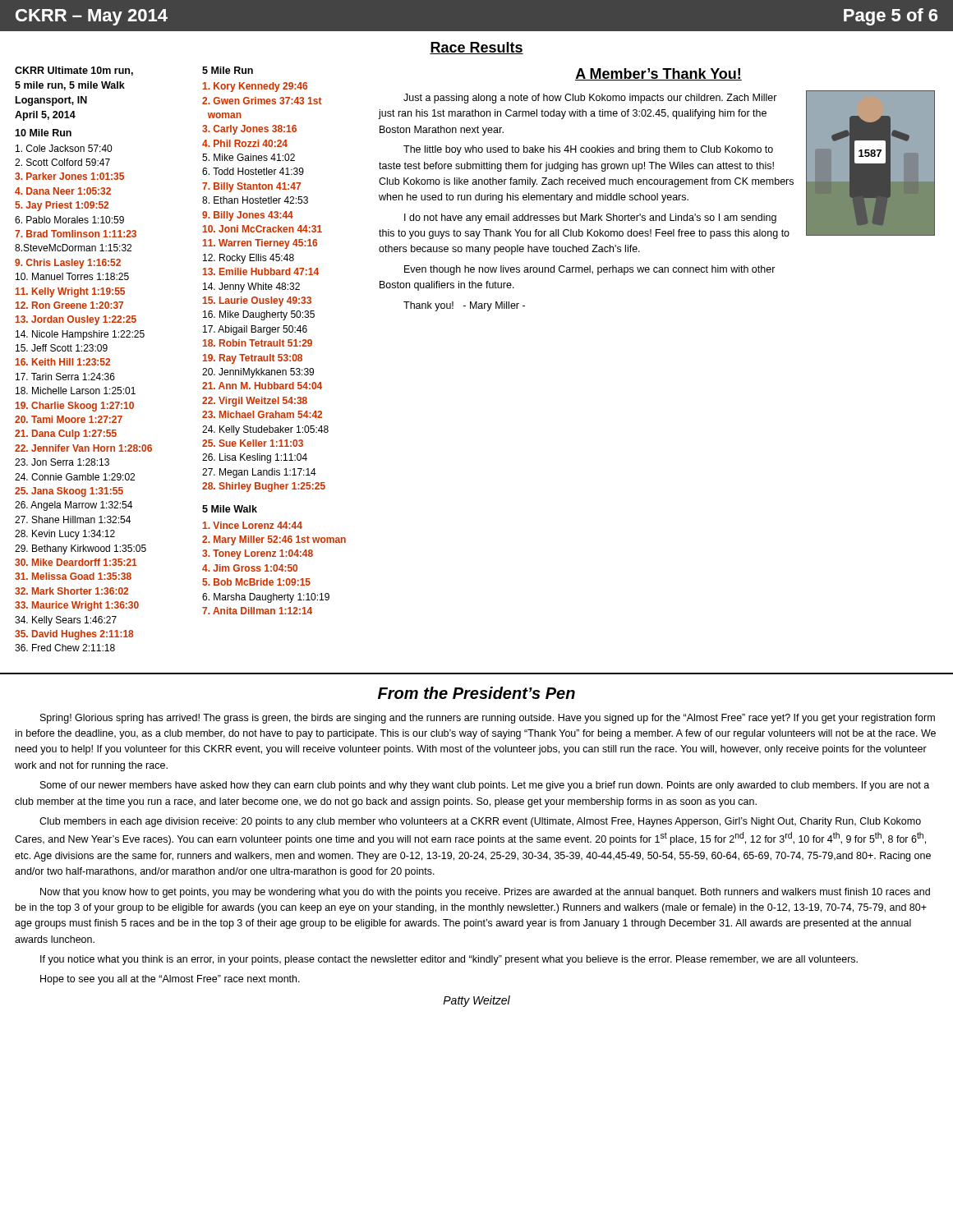
Task: Select the element starting "Vince Lorenz 44:44 2. Mary Miller 52:46 1st"
Action: tap(274, 568)
